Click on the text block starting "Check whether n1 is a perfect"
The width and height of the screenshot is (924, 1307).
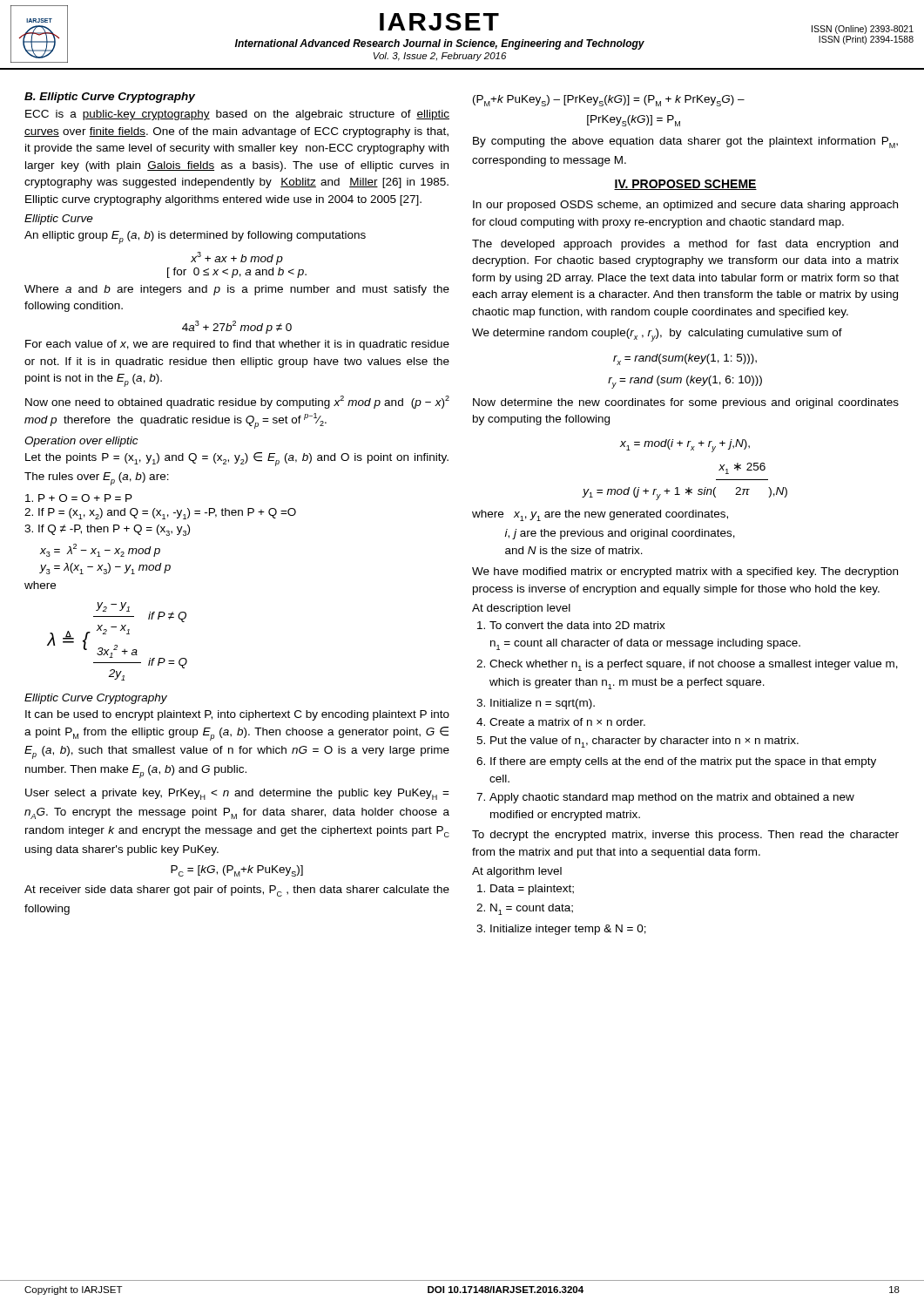tap(694, 674)
